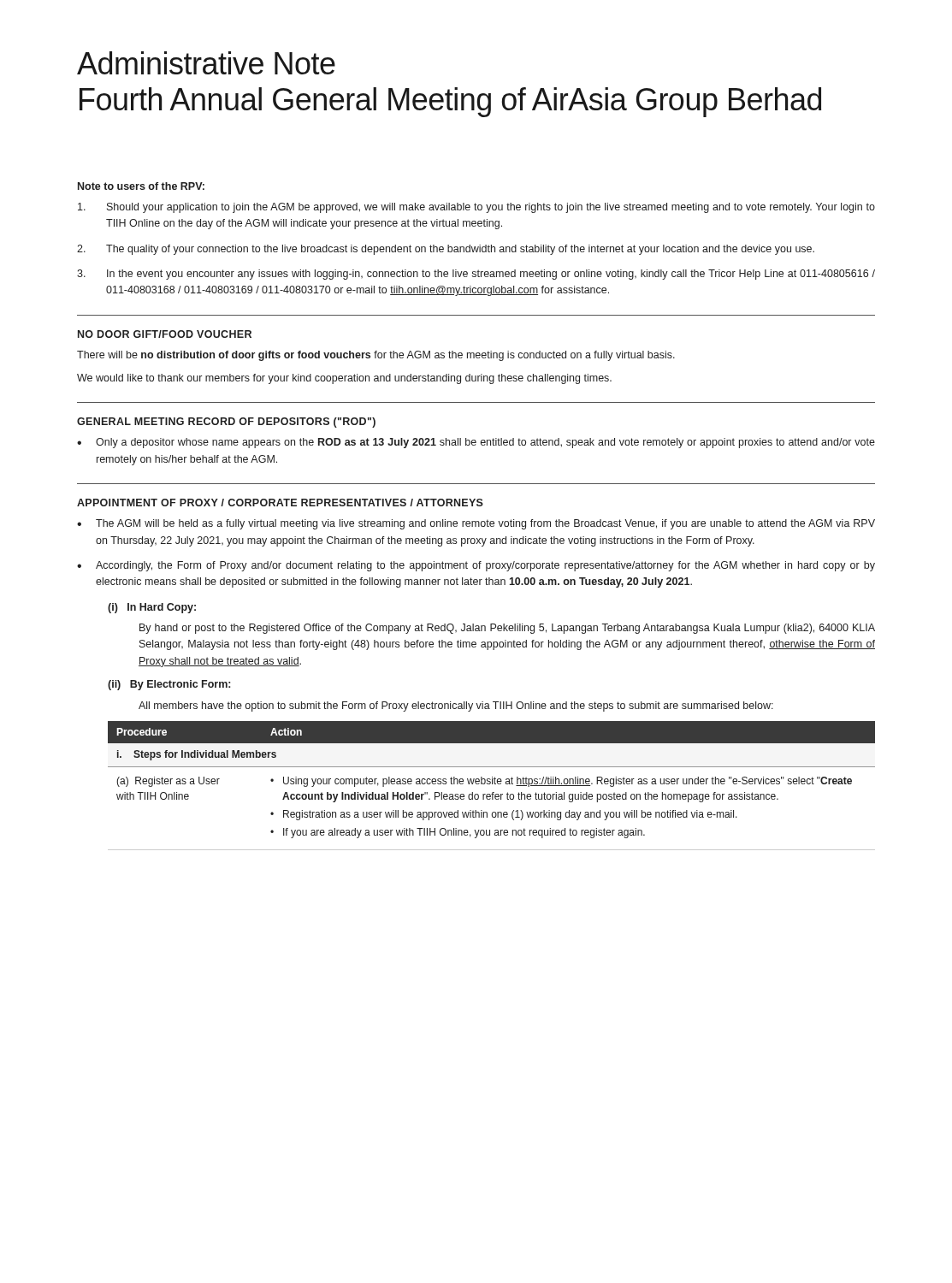Find the block on this page that starts "By hand or post to the Registered"
This screenshot has height=1283, width=952.
507,644
